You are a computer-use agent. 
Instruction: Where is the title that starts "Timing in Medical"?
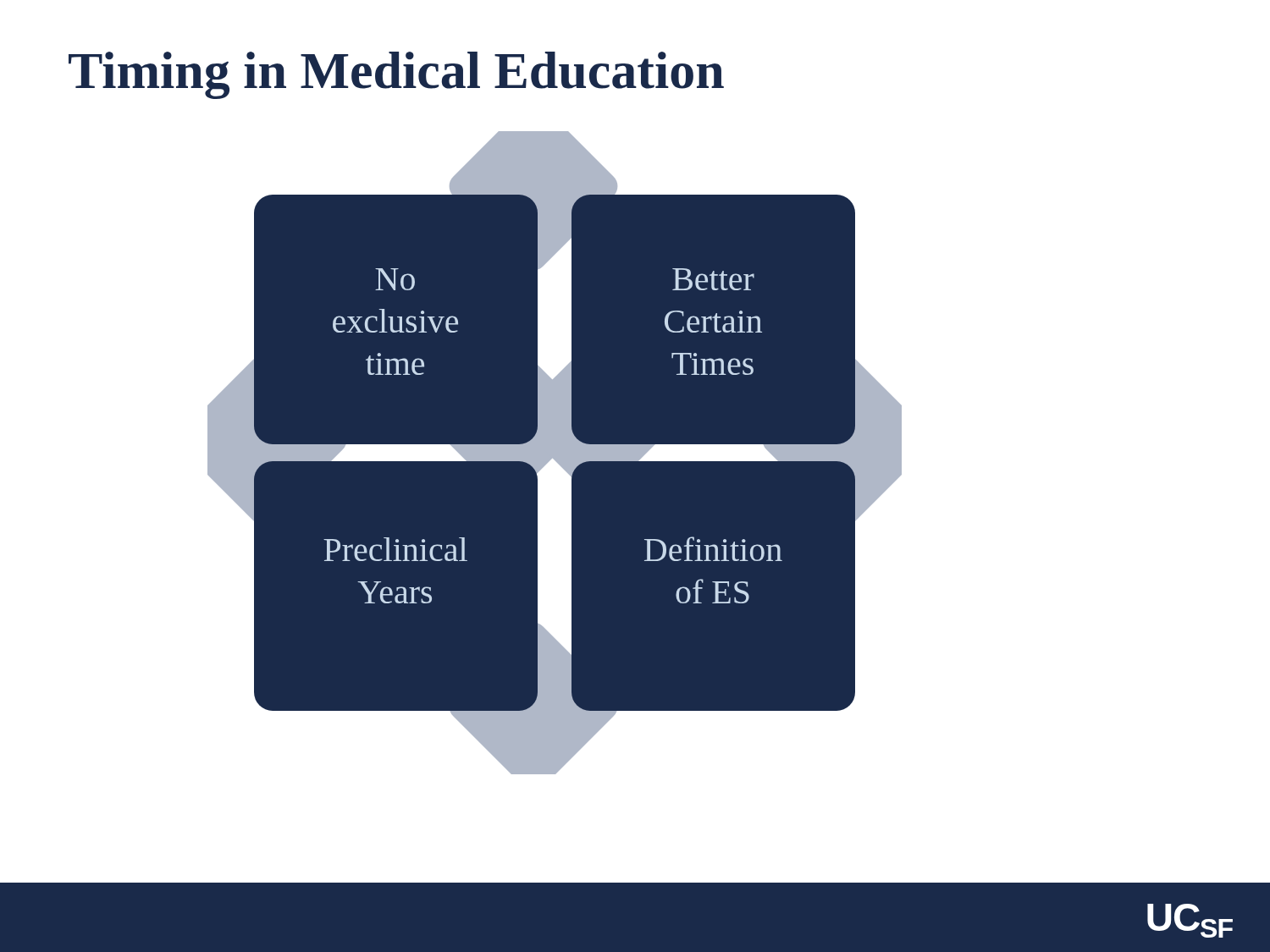tap(396, 70)
